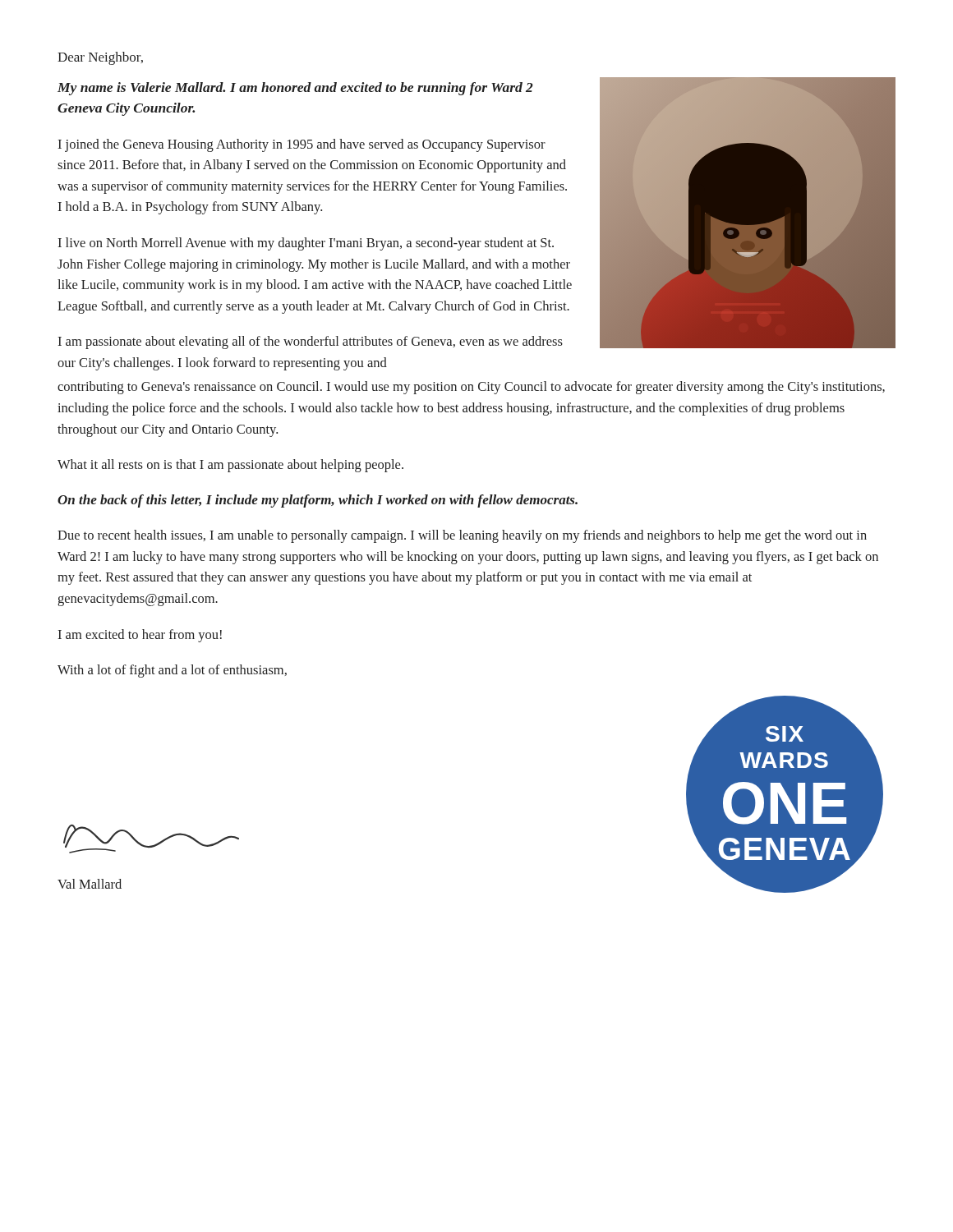The width and height of the screenshot is (953, 1232).
Task: Find the text block that says "What it all"
Action: pyautogui.click(x=231, y=465)
